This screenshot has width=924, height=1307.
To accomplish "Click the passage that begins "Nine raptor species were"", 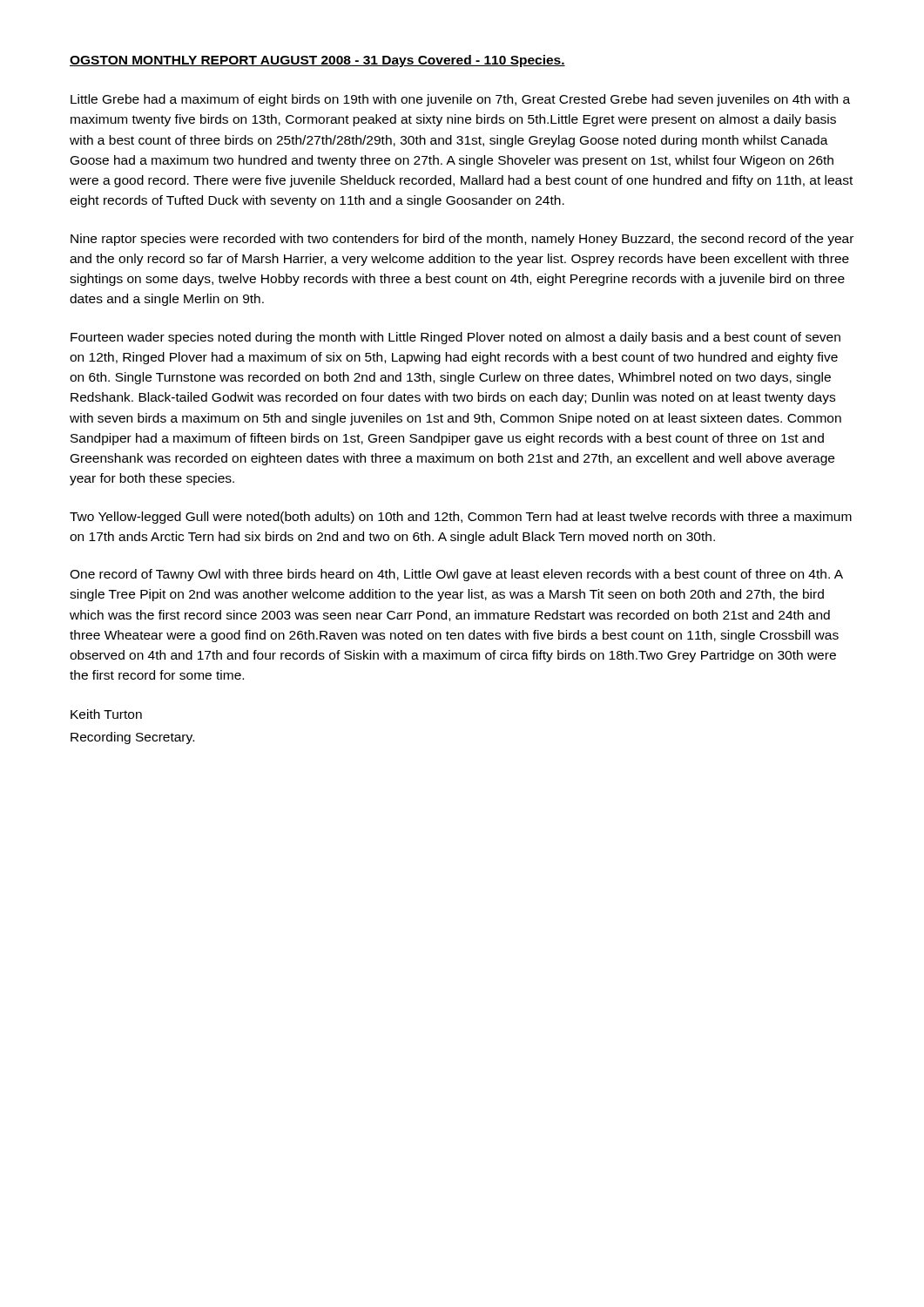I will [462, 268].
